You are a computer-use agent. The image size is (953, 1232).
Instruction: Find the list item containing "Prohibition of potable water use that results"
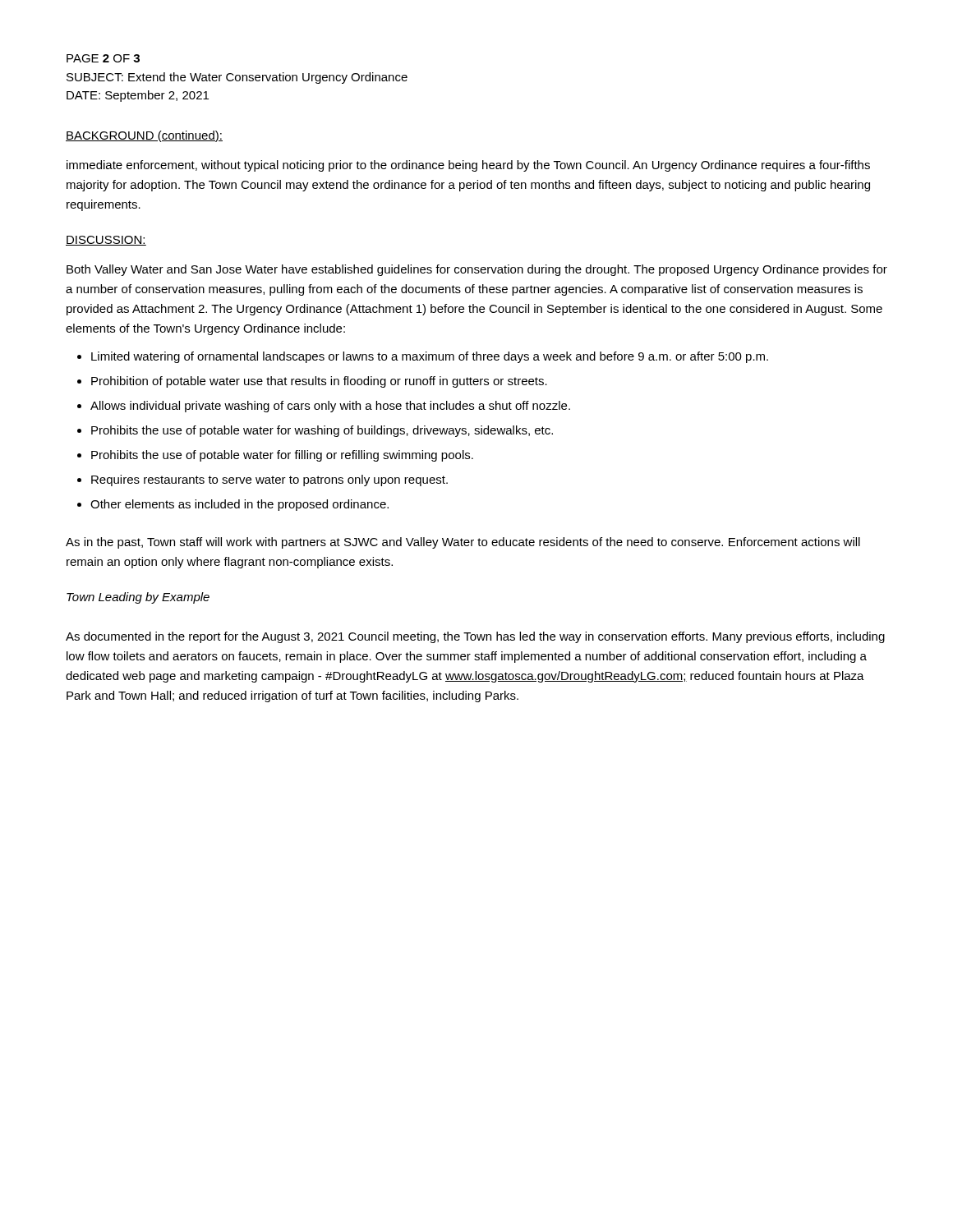point(319,380)
